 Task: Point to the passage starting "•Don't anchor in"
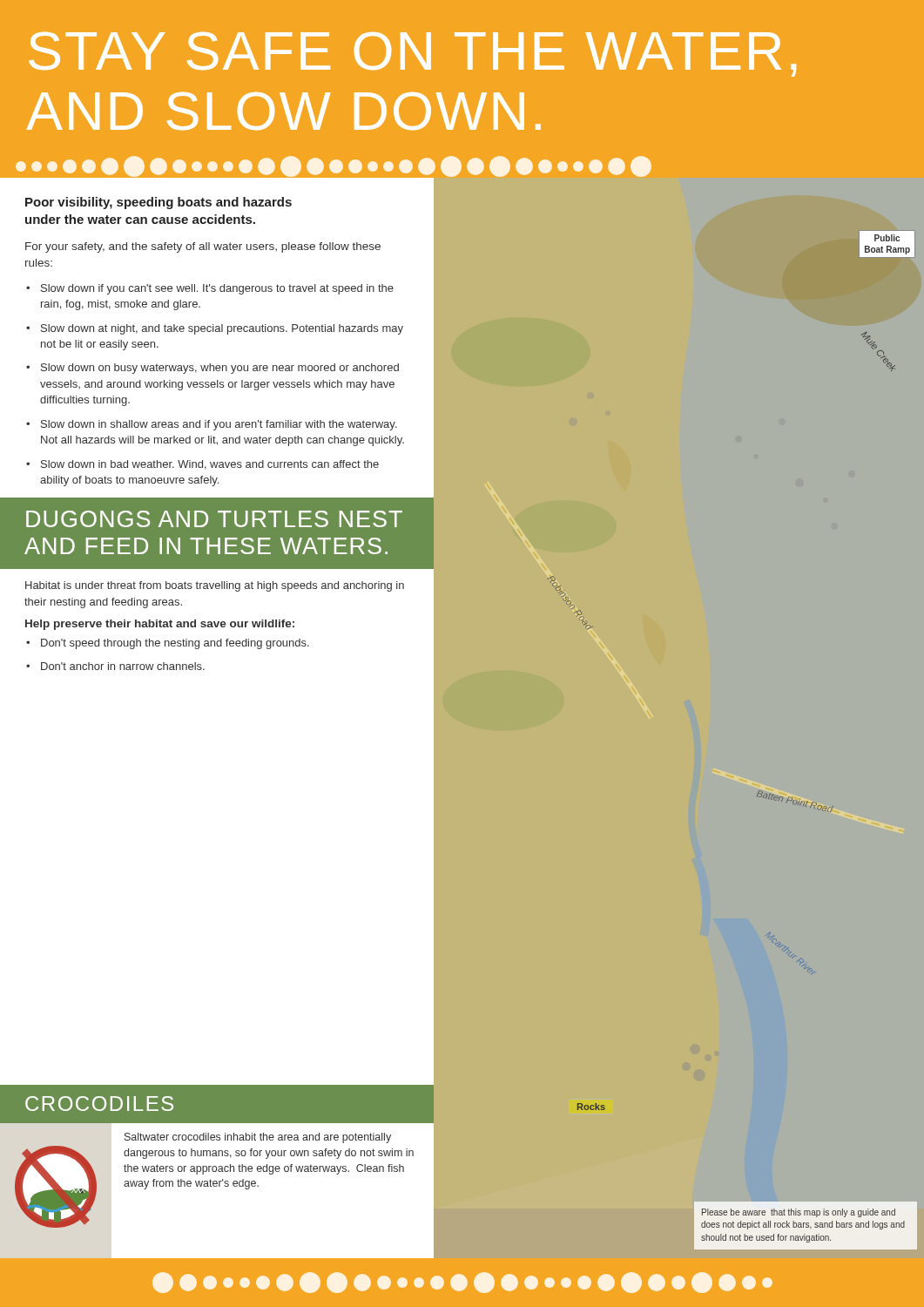(116, 667)
